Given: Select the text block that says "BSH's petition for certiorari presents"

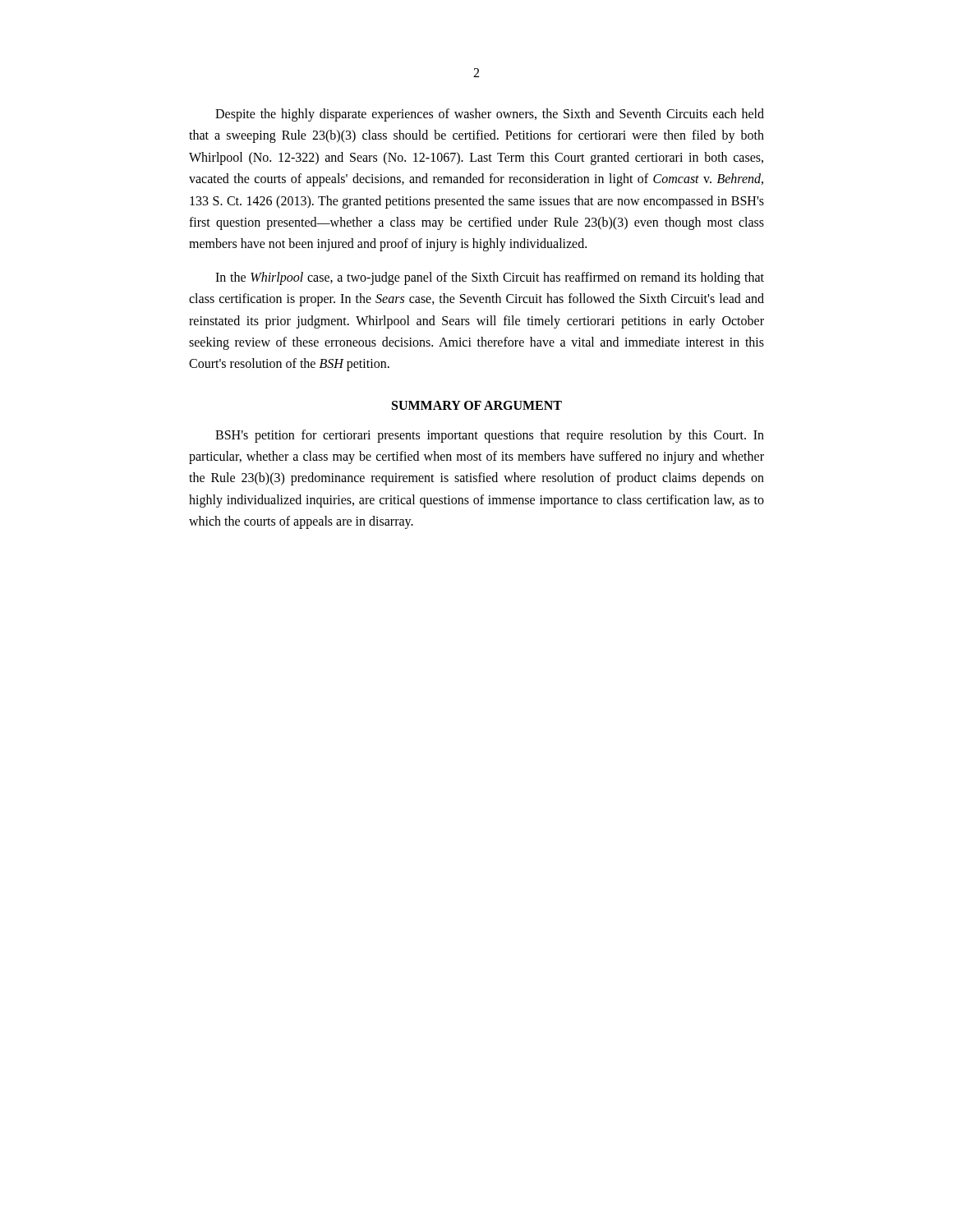Looking at the screenshot, I should [x=476, y=478].
